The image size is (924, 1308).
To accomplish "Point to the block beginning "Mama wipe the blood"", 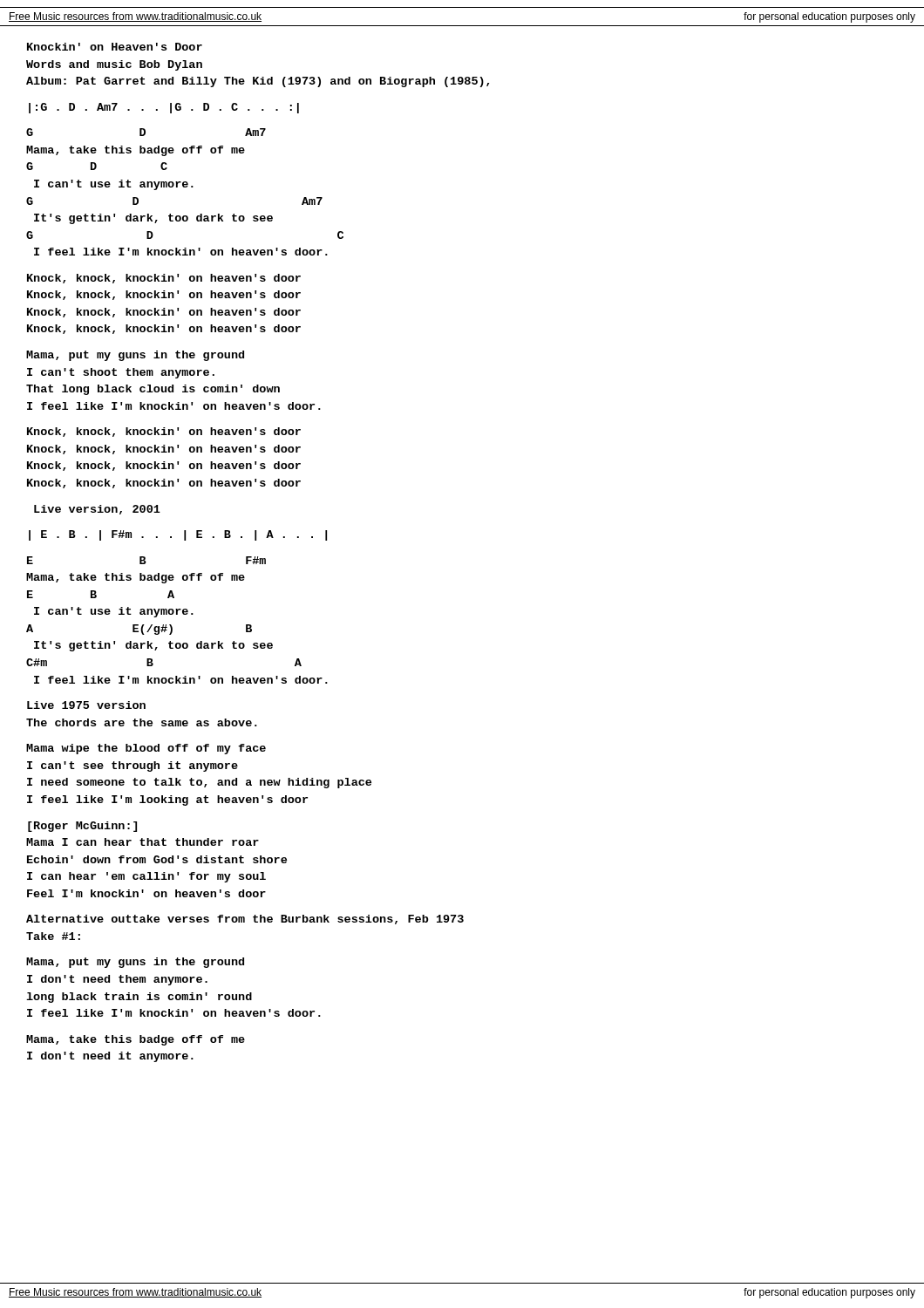I will (146, 749).
